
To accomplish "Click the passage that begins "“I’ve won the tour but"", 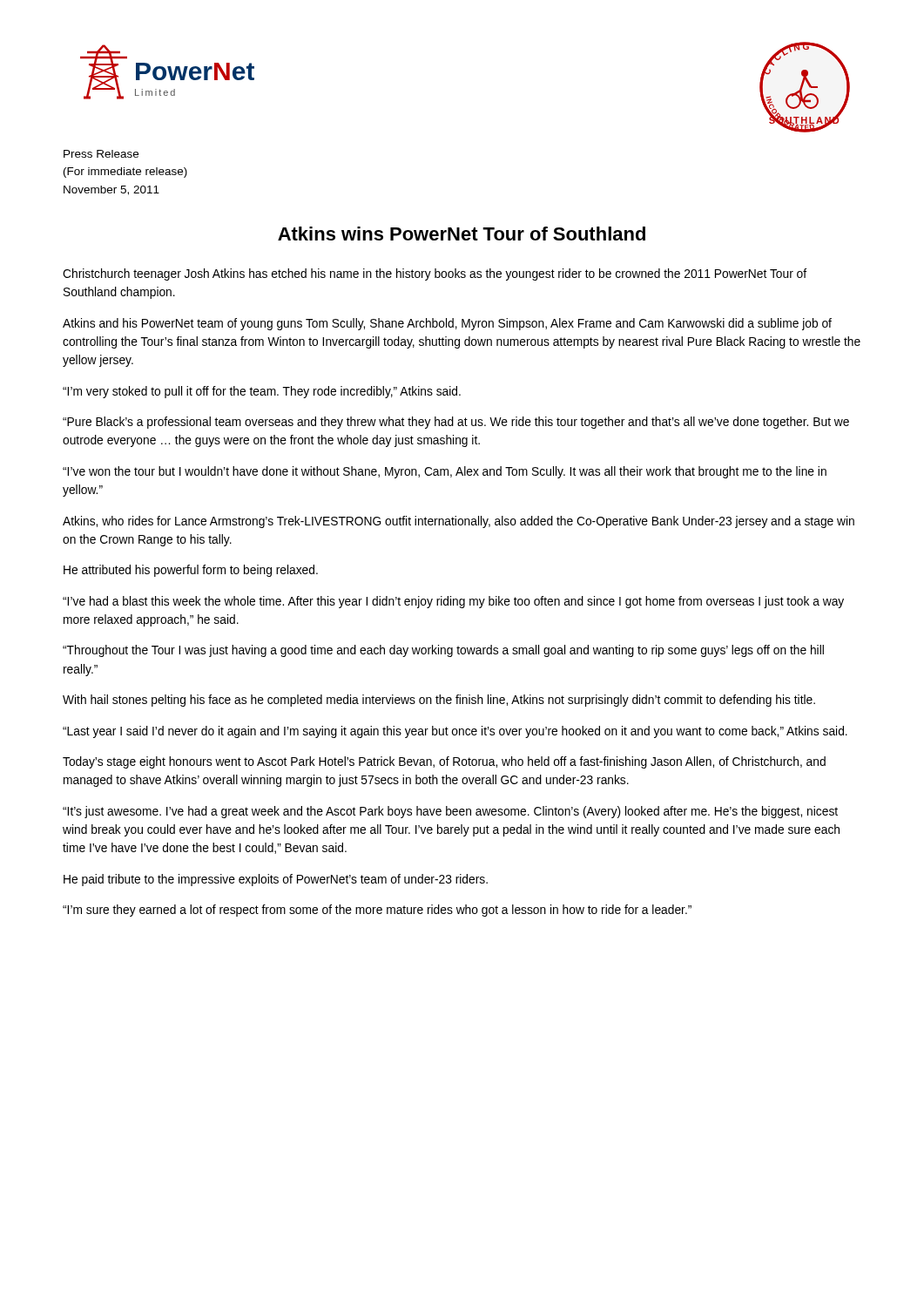I will (445, 481).
